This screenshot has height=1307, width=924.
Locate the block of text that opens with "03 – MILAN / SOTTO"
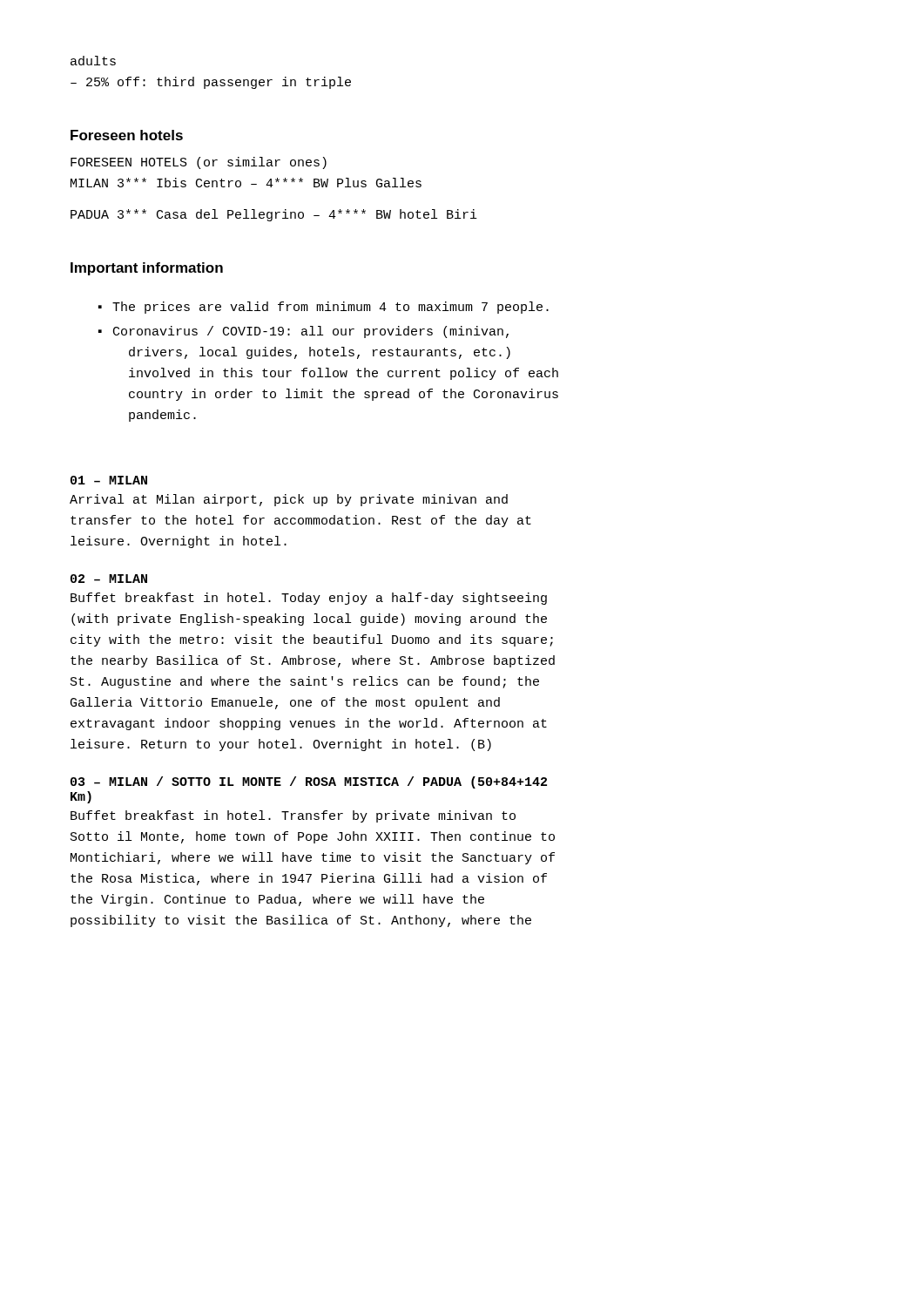(x=309, y=790)
